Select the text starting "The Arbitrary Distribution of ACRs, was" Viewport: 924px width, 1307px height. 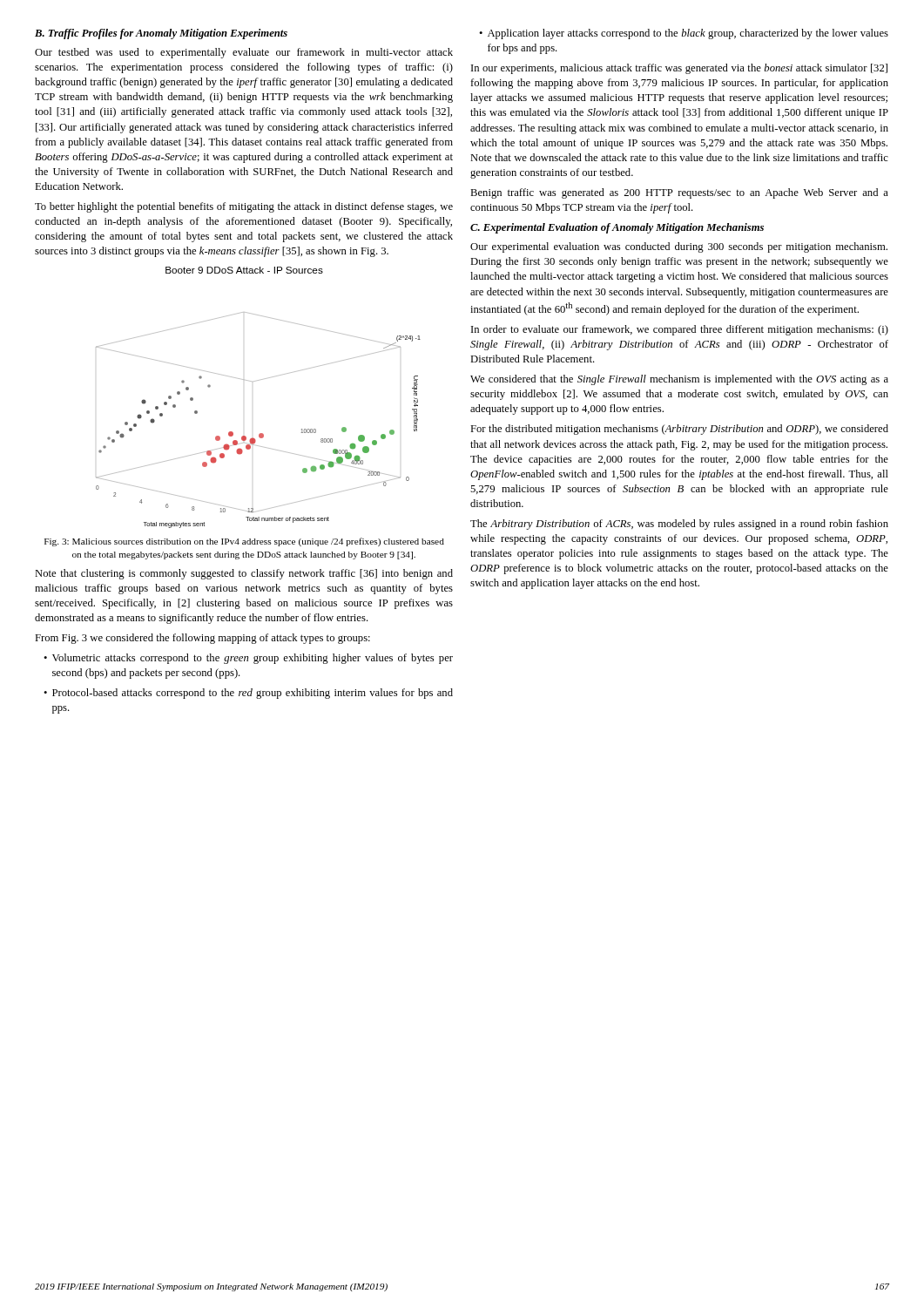point(679,554)
